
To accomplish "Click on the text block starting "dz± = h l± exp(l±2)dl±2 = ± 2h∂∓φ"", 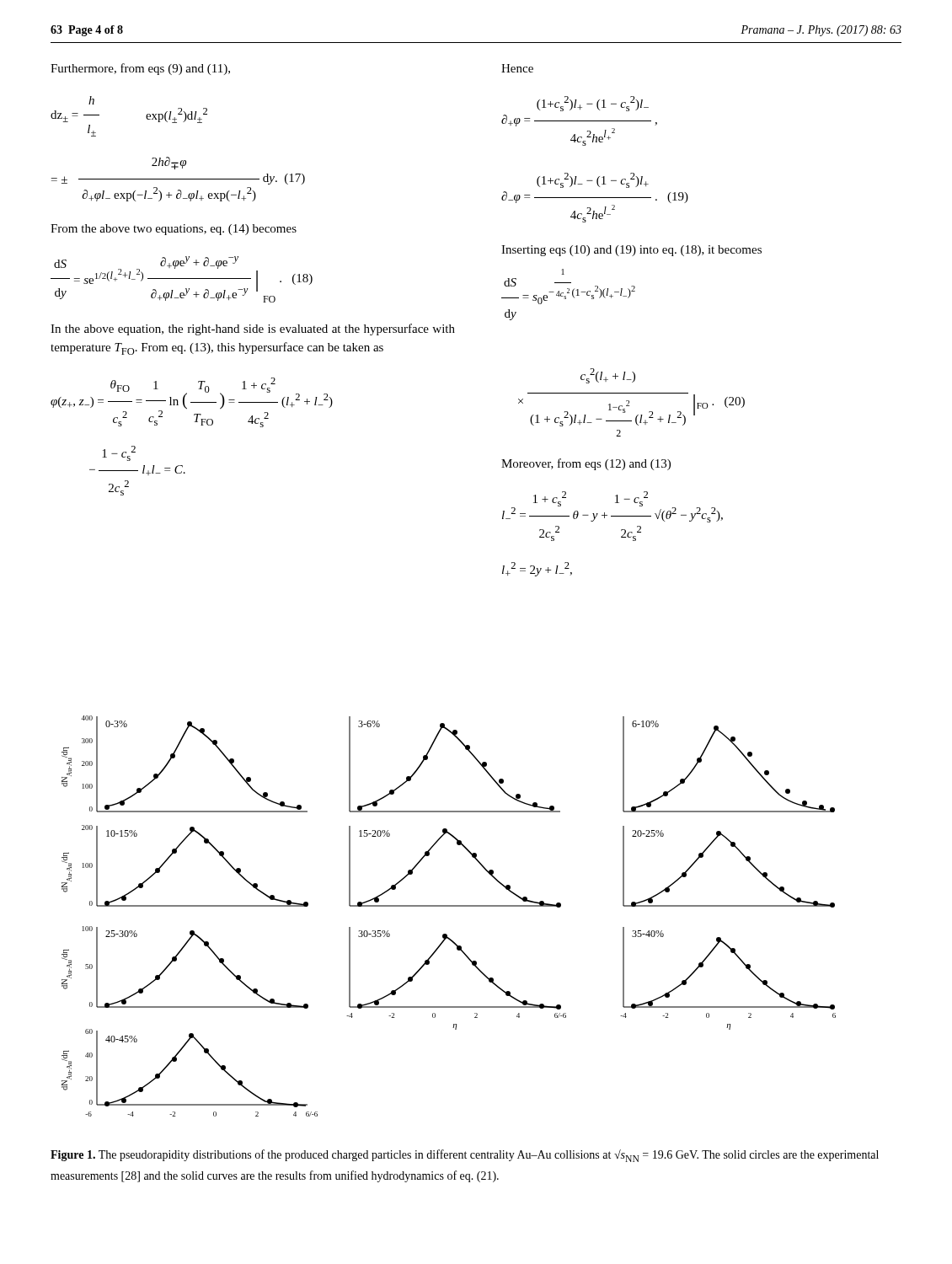I will (x=178, y=149).
